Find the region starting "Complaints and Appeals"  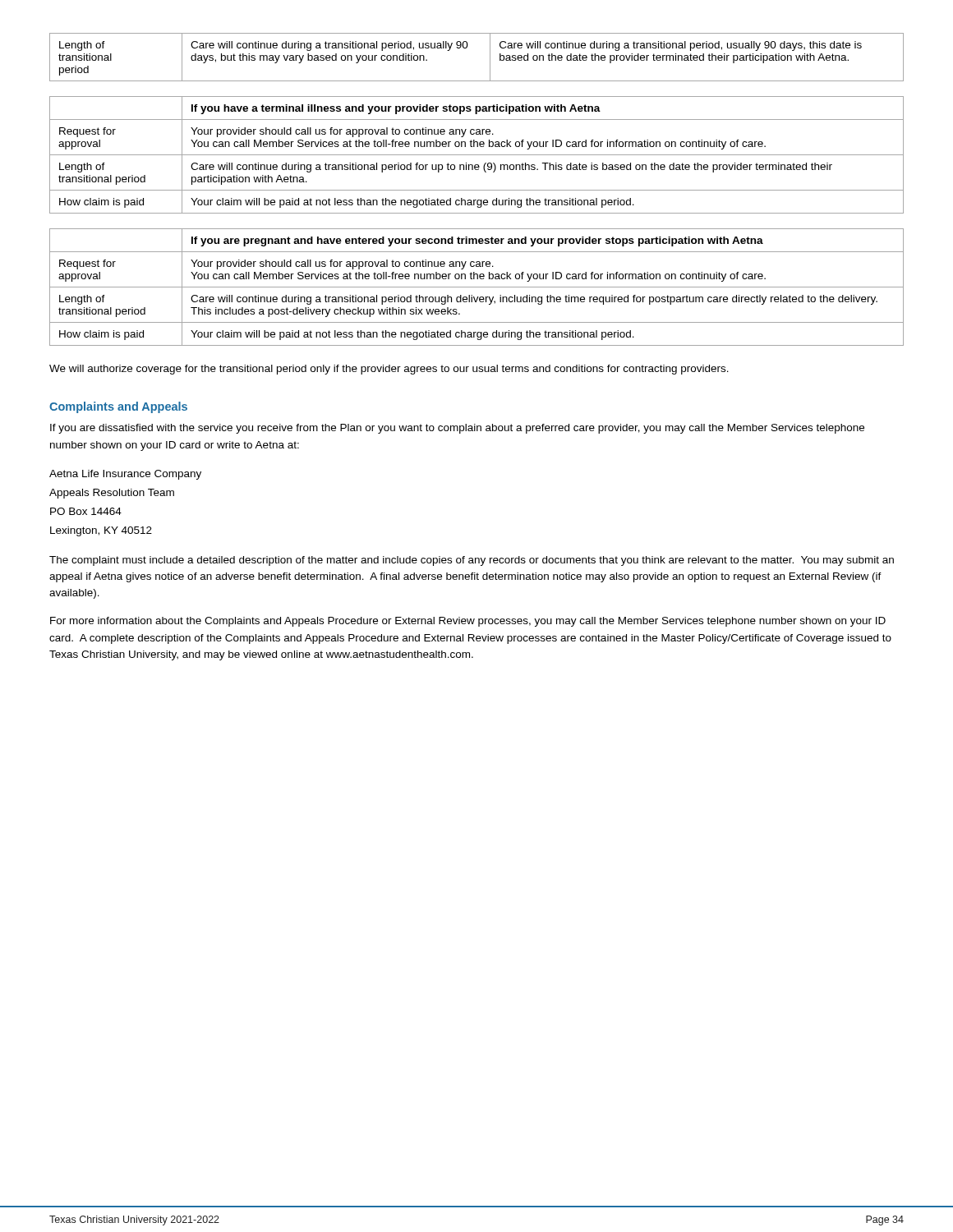click(x=119, y=407)
